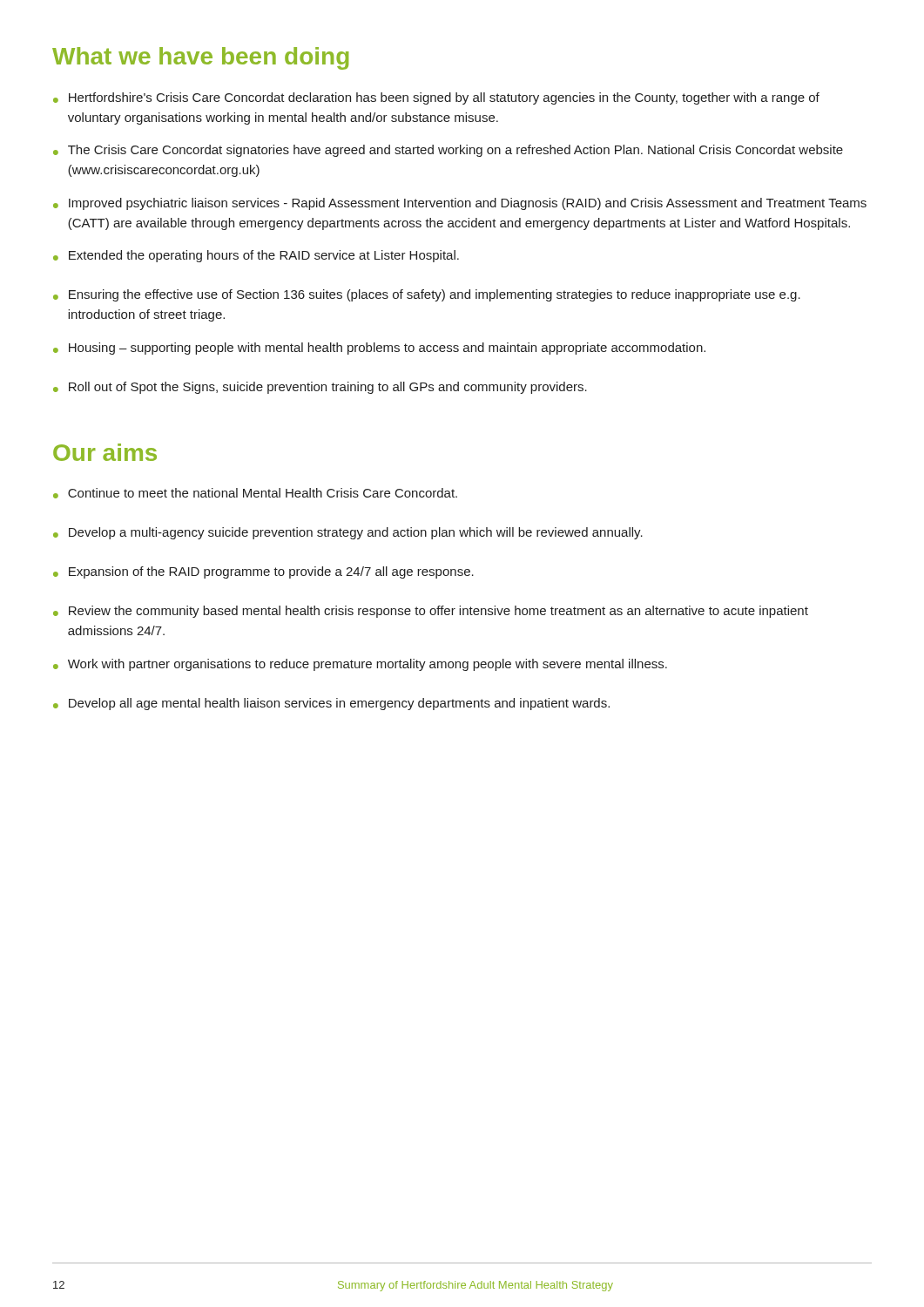Viewport: 924px width, 1307px height.
Task: Click on the list item containing "• Continue to meet"
Action: pyautogui.click(x=462, y=496)
